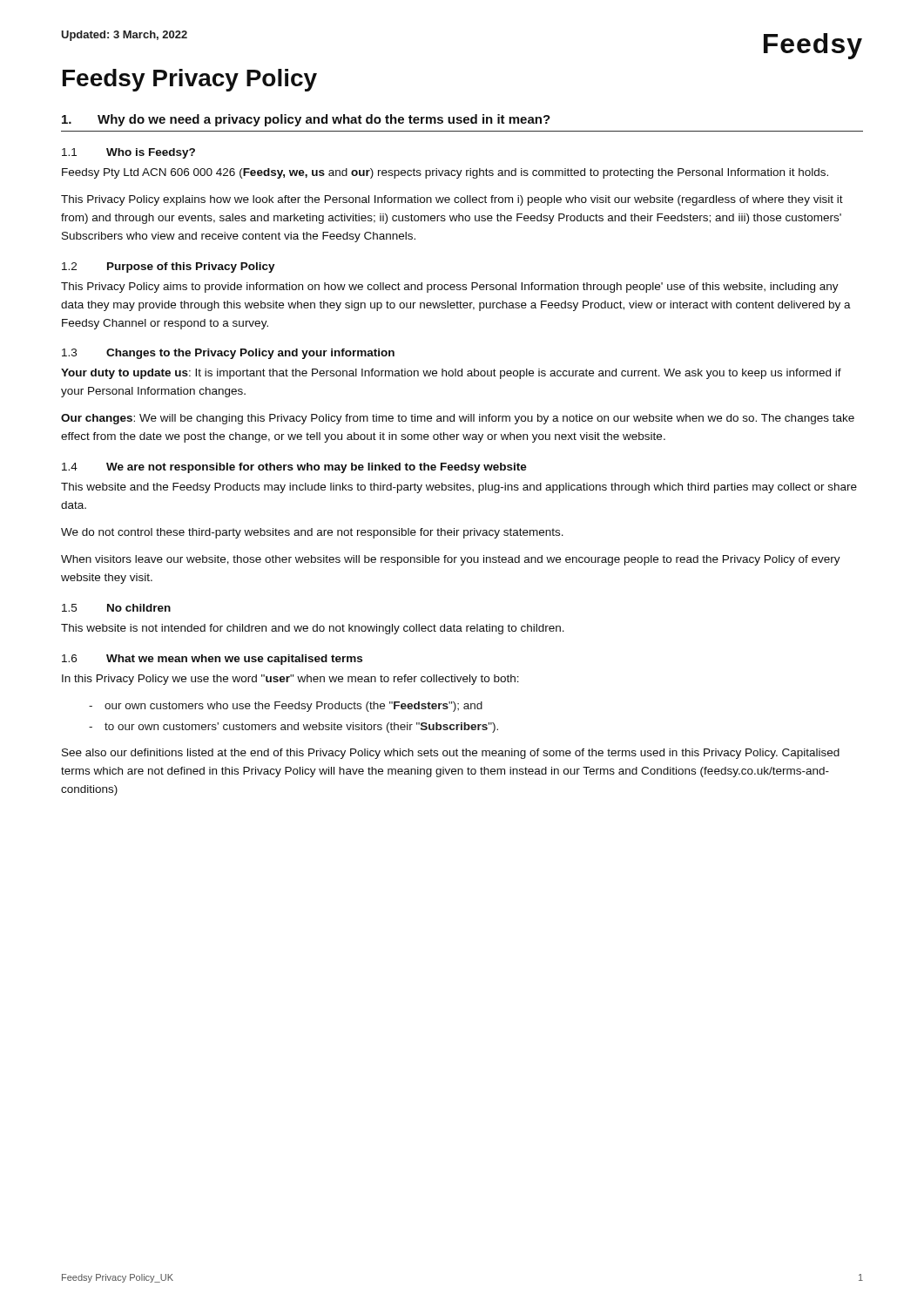Where is the section header that starts "1.4 We are not responsible for others who"?
Screen dimensions: 1307x924
pyautogui.click(x=294, y=467)
